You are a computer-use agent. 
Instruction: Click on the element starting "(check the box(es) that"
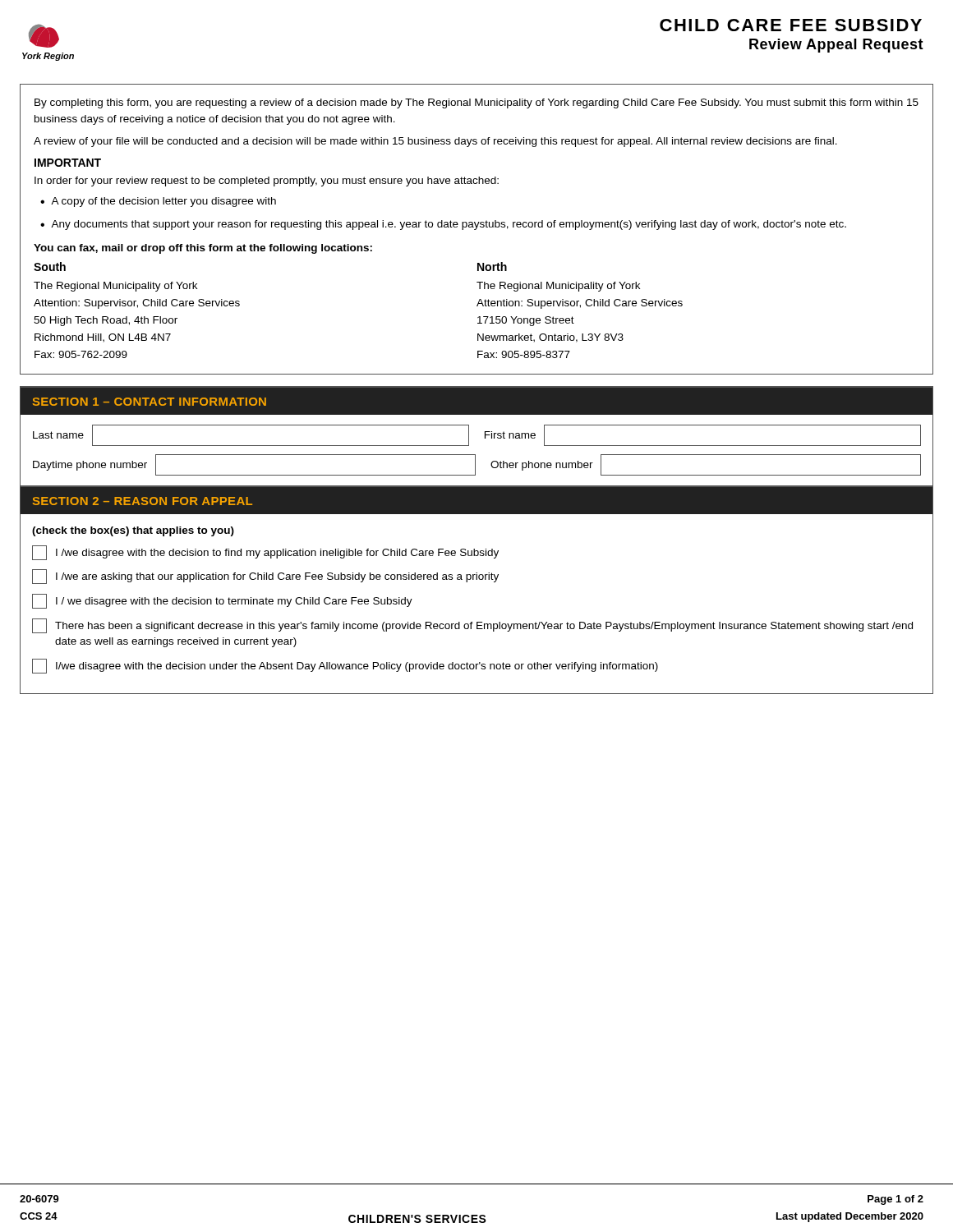pyautogui.click(x=133, y=530)
